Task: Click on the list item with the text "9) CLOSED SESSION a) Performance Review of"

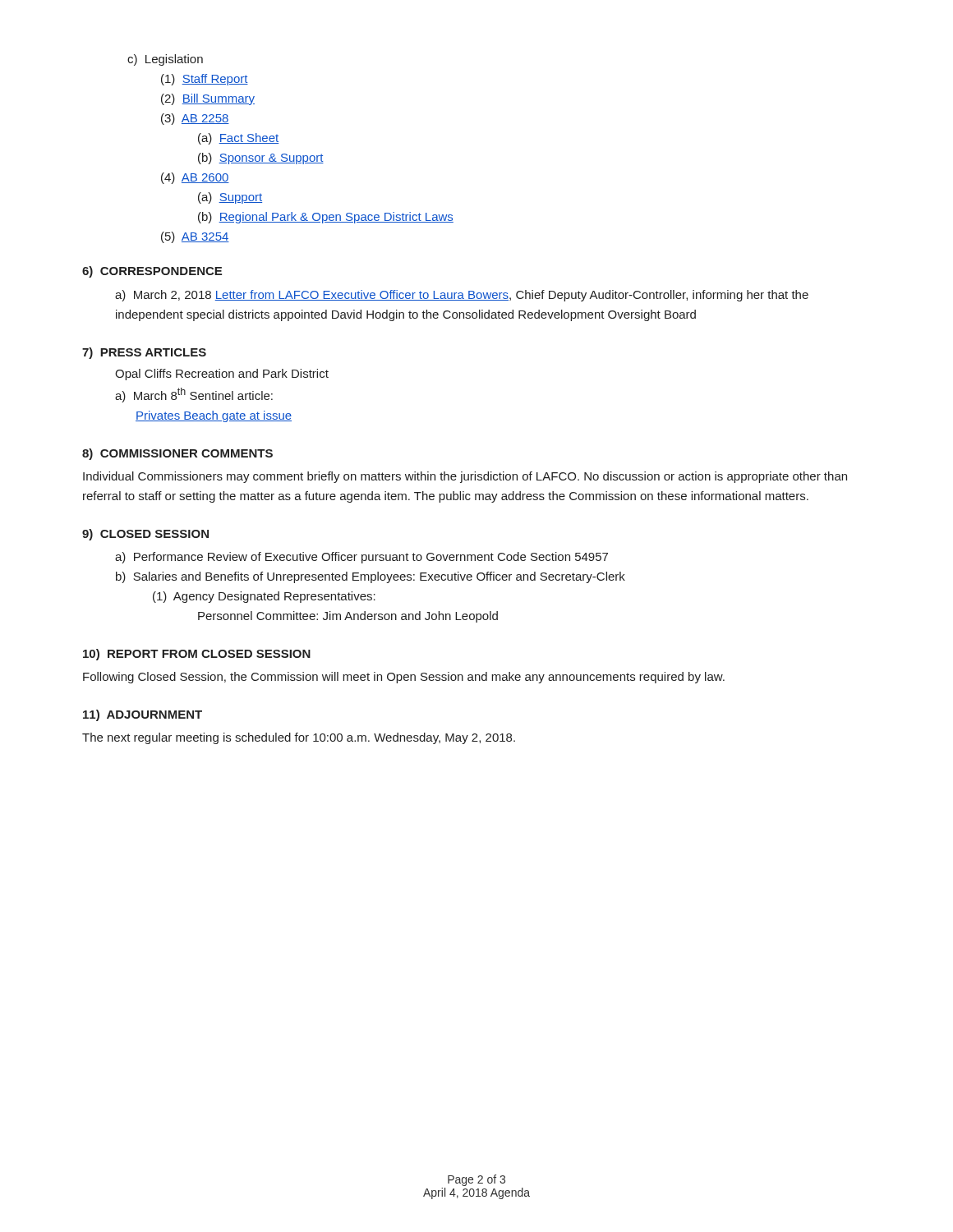Action: click(476, 575)
